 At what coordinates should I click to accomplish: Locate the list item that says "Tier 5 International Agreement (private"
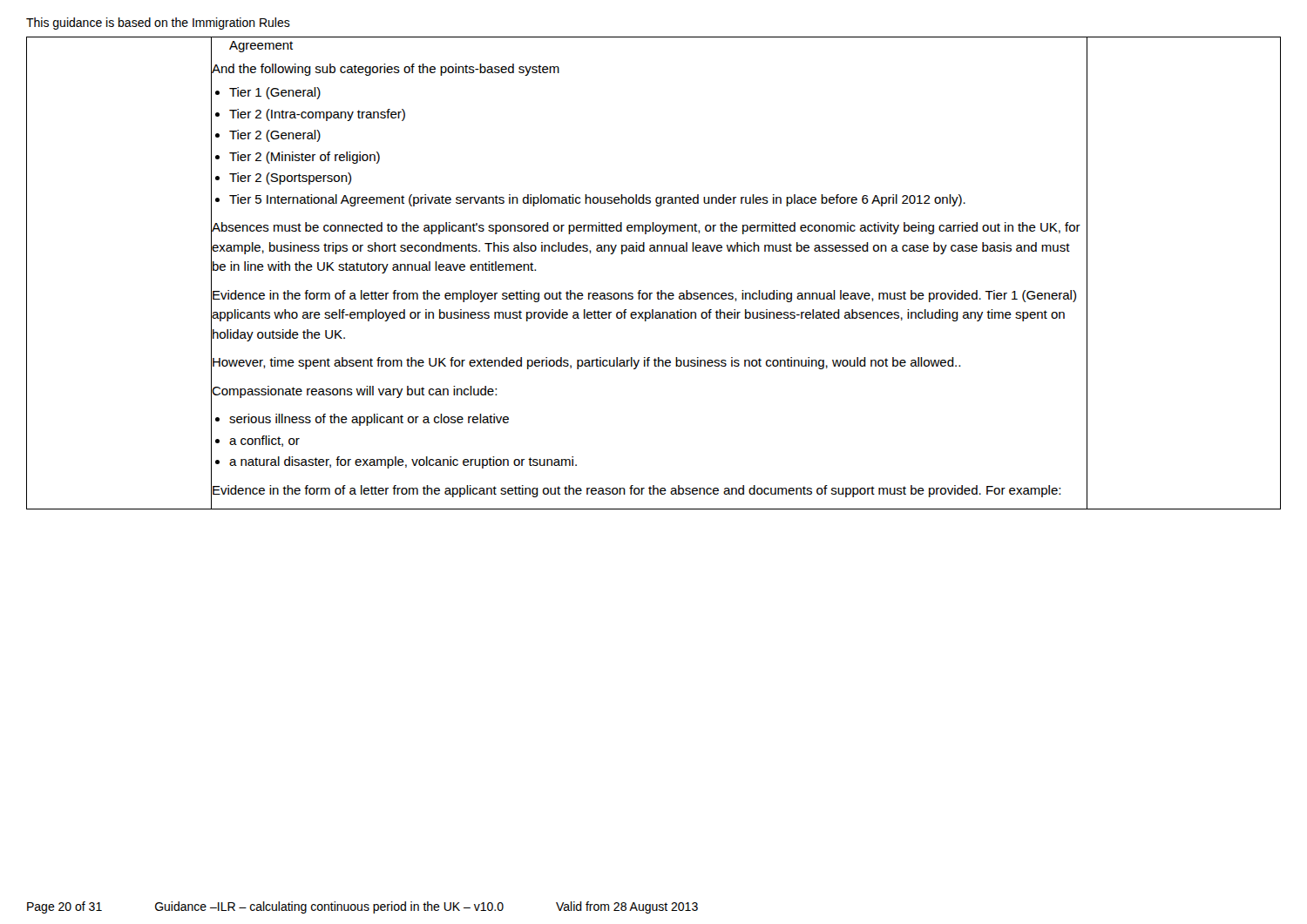click(597, 199)
